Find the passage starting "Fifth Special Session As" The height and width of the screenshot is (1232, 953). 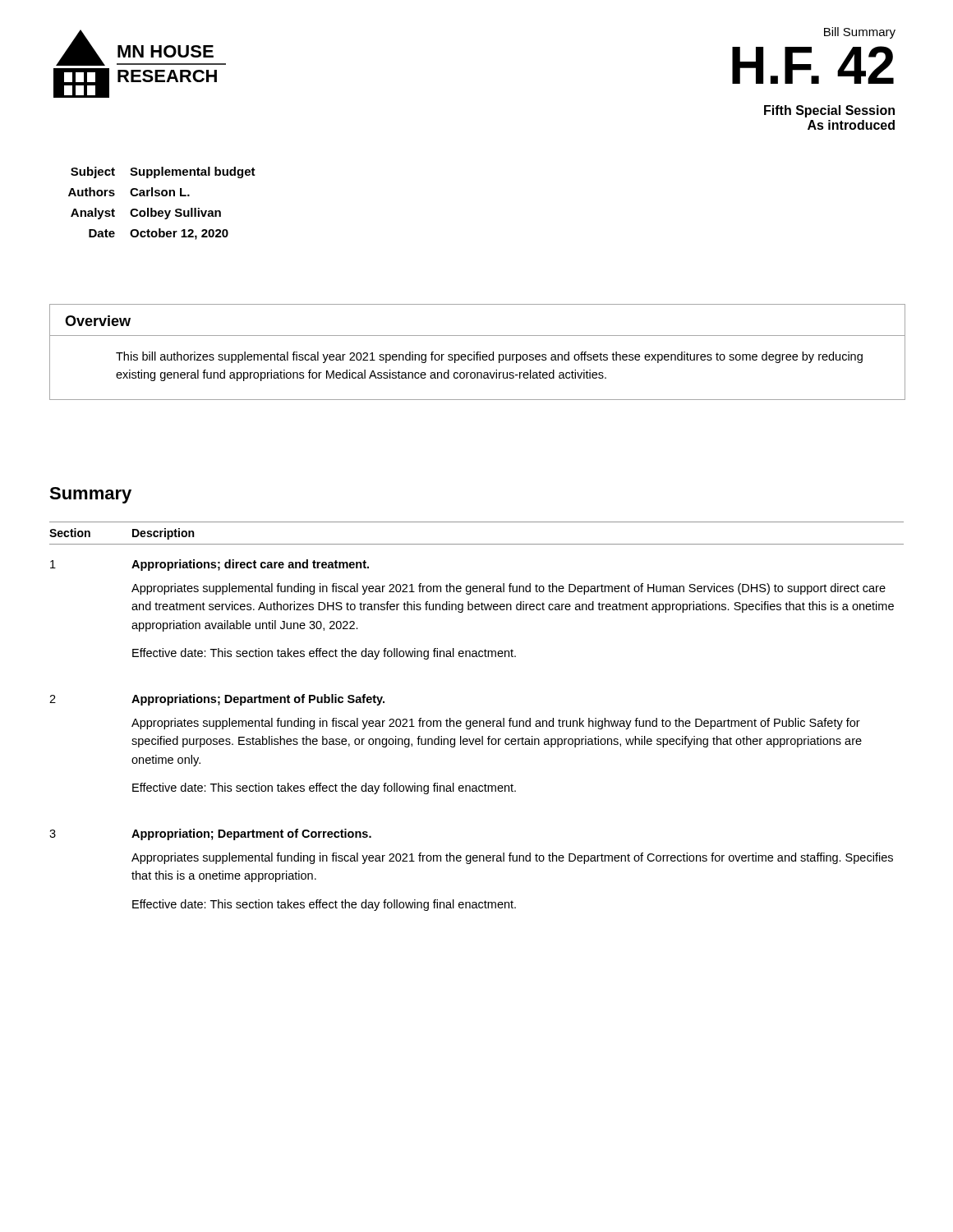(x=829, y=118)
